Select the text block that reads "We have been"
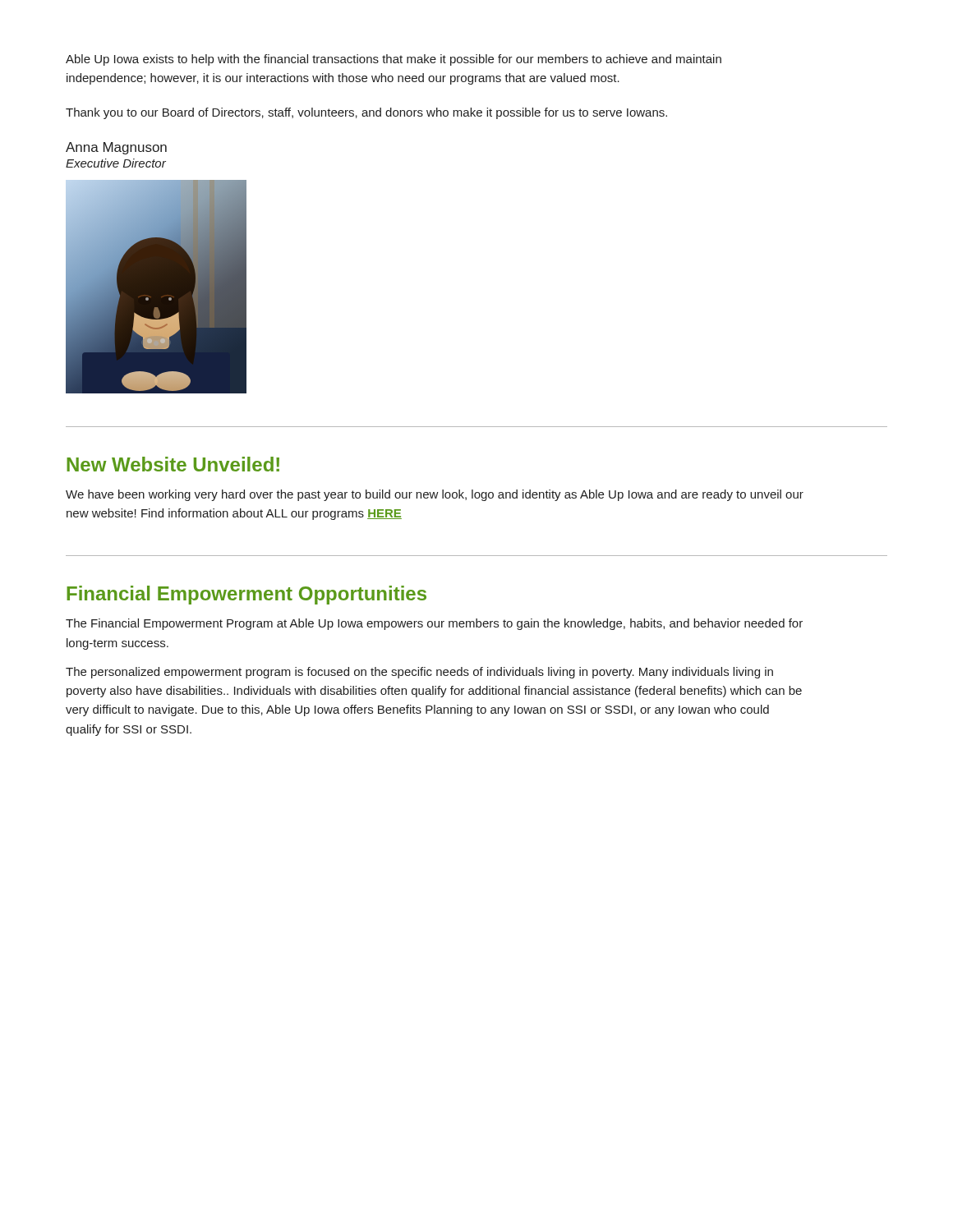This screenshot has height=1232, width=953. point(435,503)
